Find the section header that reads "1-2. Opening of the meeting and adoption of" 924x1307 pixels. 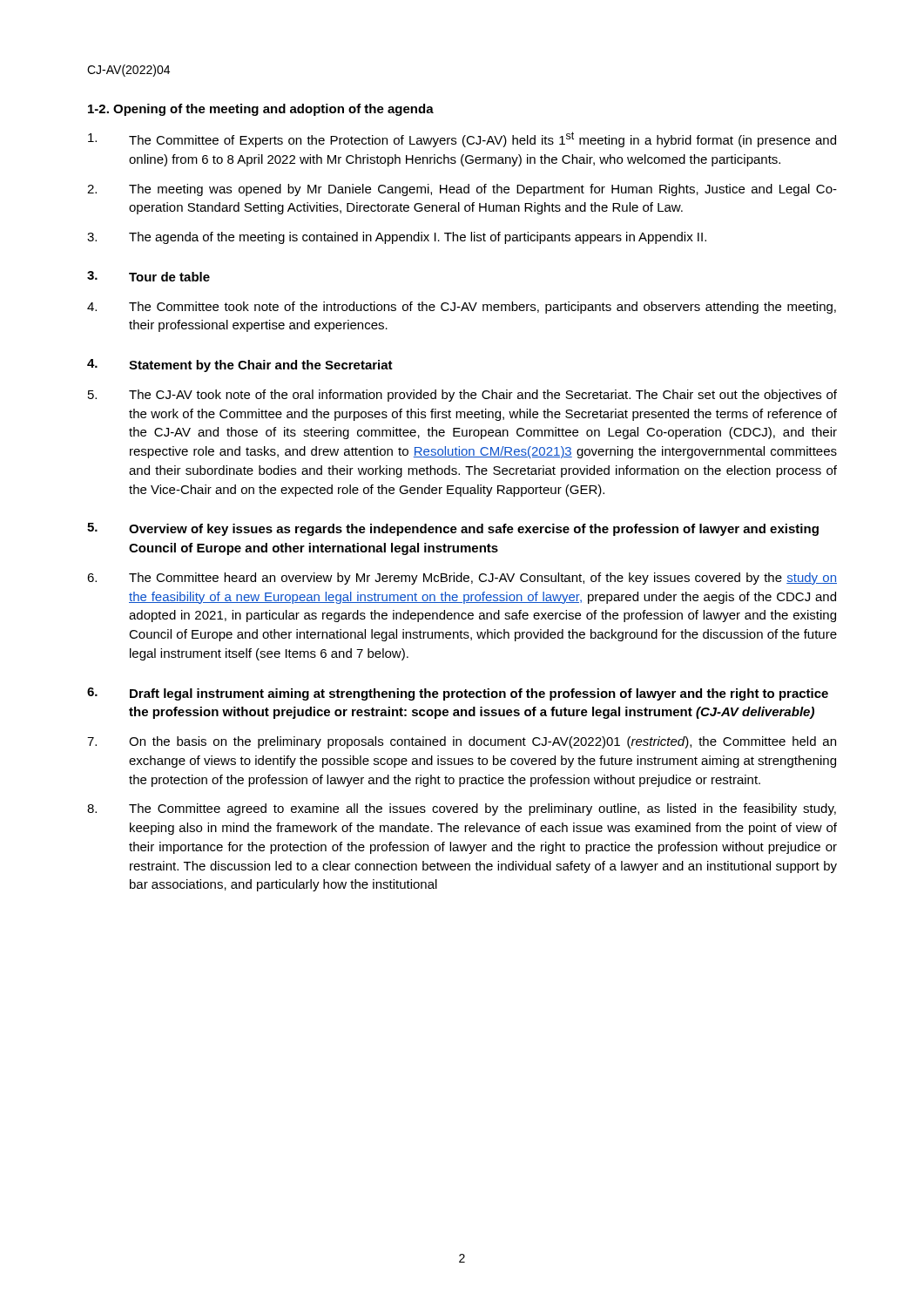click(x=261, y=110)
